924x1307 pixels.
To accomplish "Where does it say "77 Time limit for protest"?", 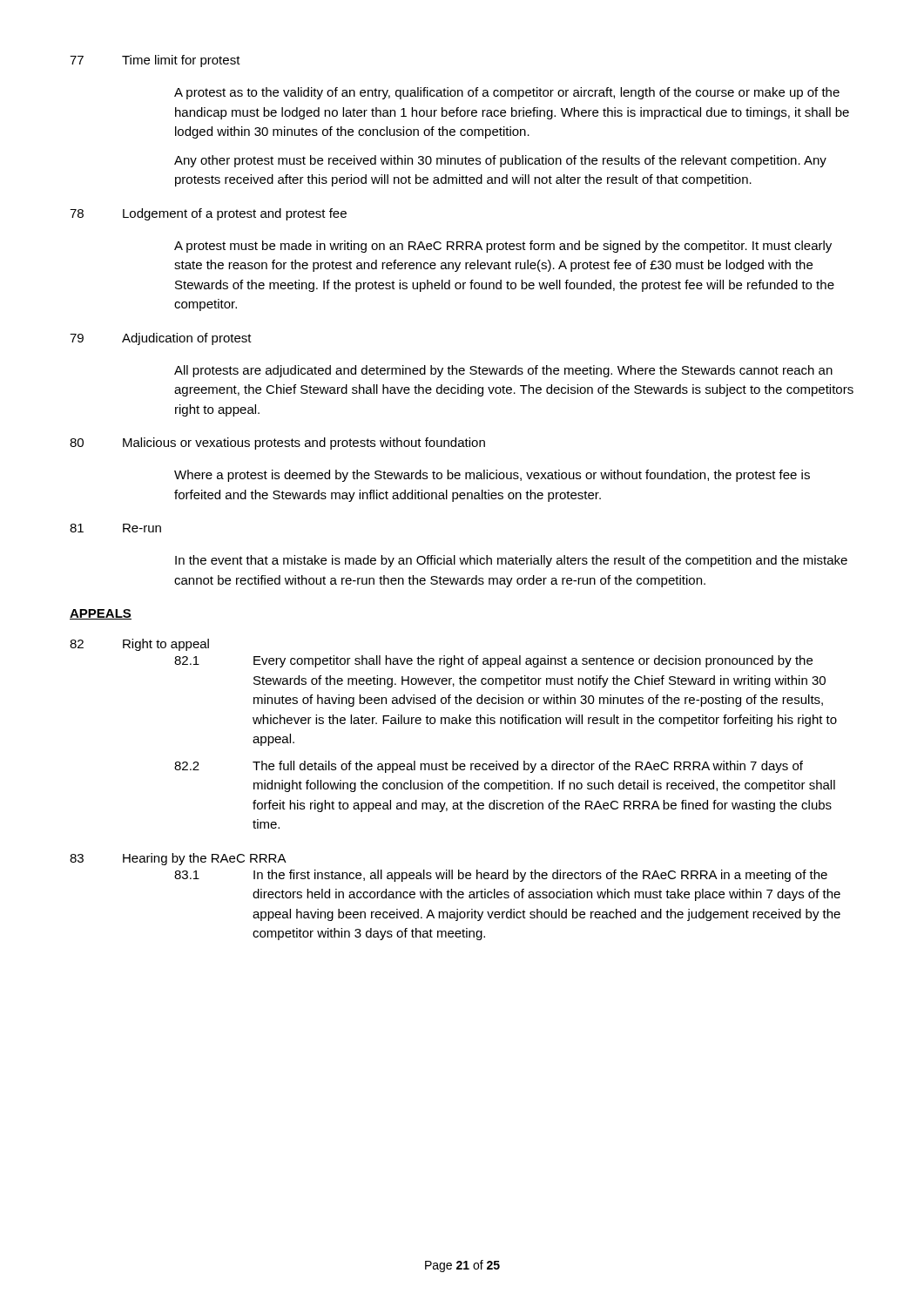I will 155,60.
